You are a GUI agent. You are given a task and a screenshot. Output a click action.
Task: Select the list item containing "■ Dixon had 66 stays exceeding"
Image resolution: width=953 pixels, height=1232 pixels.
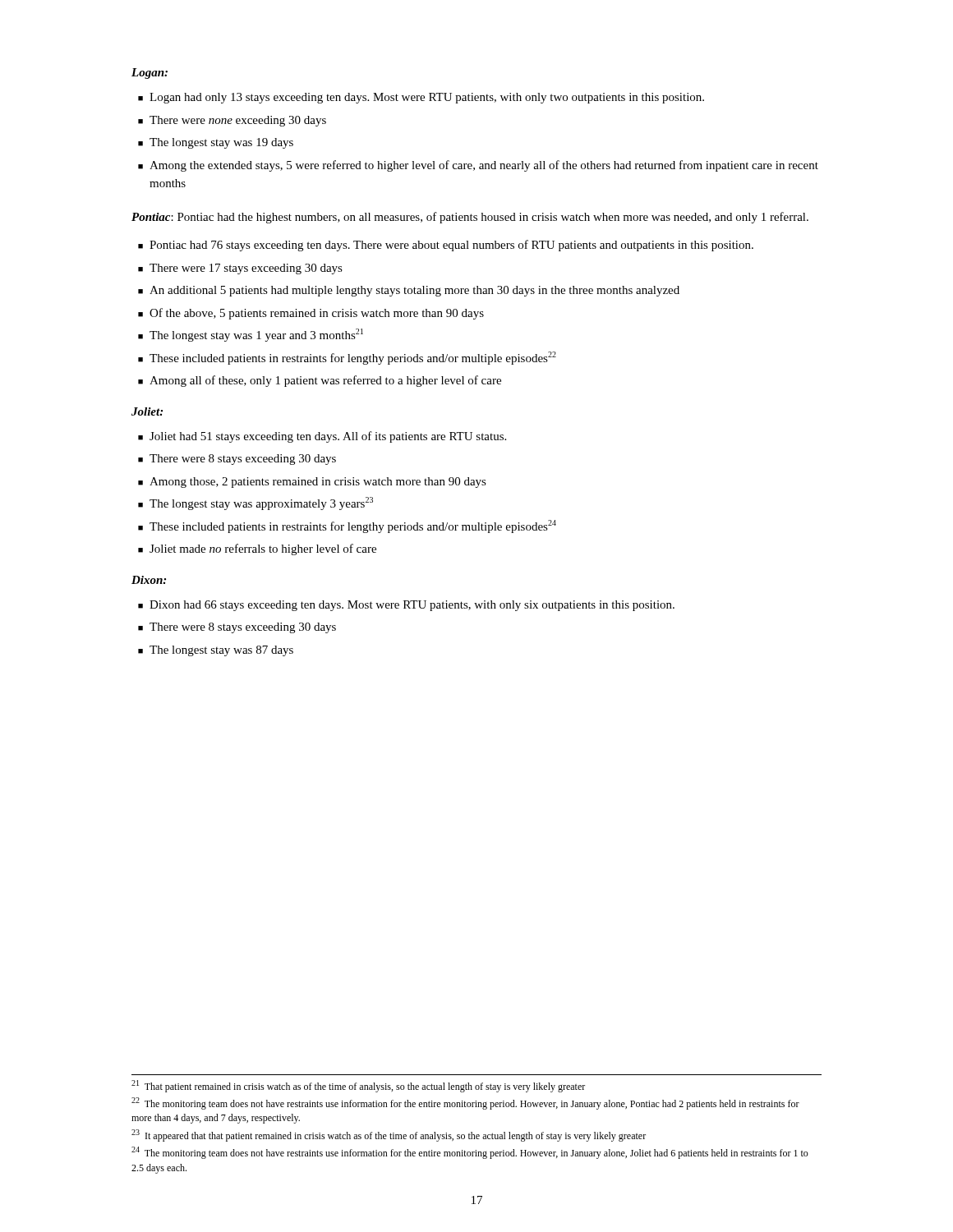[x=476, y=604]
